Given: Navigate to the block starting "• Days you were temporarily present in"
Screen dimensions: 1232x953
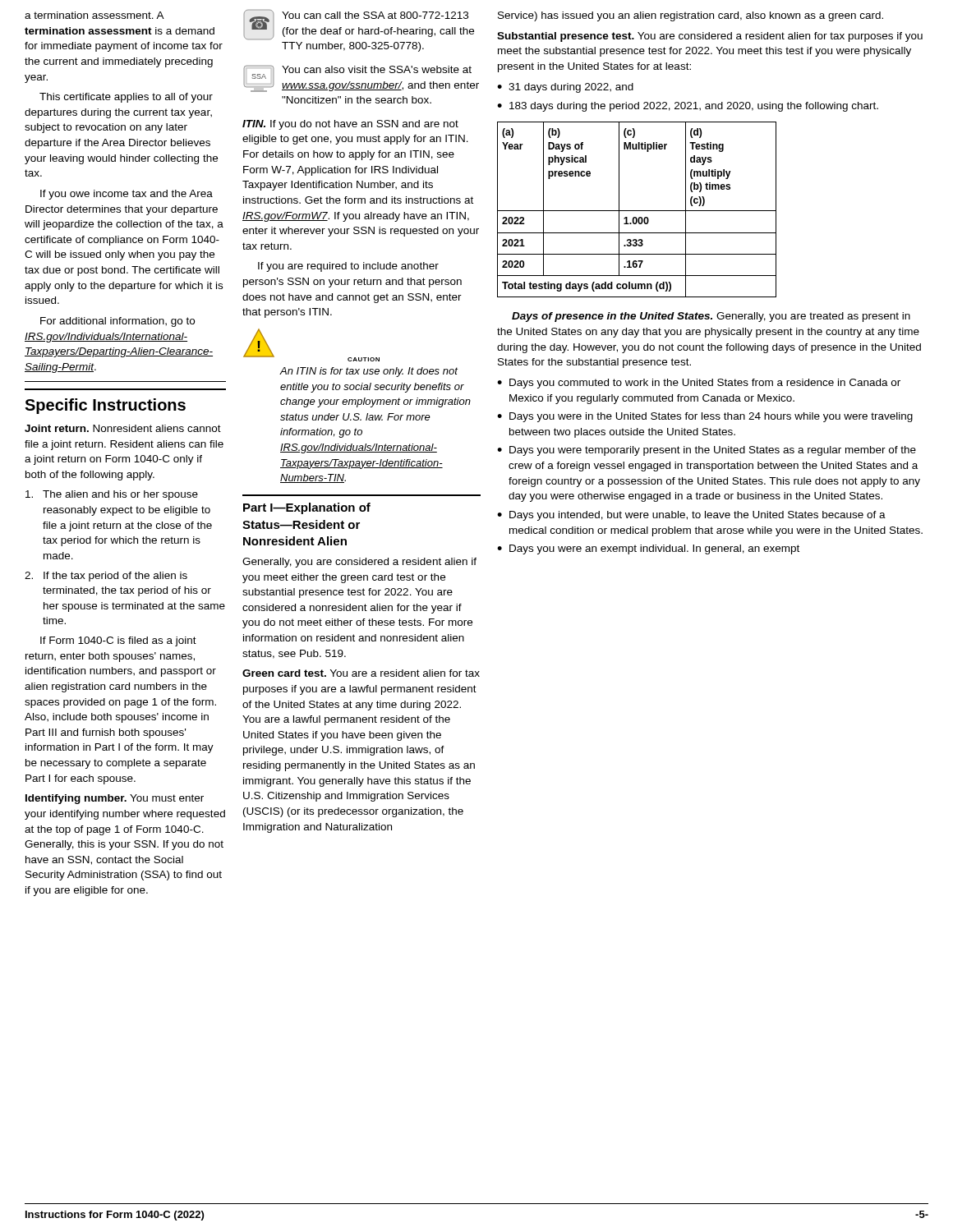Looking at the screenshot, I should 711,474.
